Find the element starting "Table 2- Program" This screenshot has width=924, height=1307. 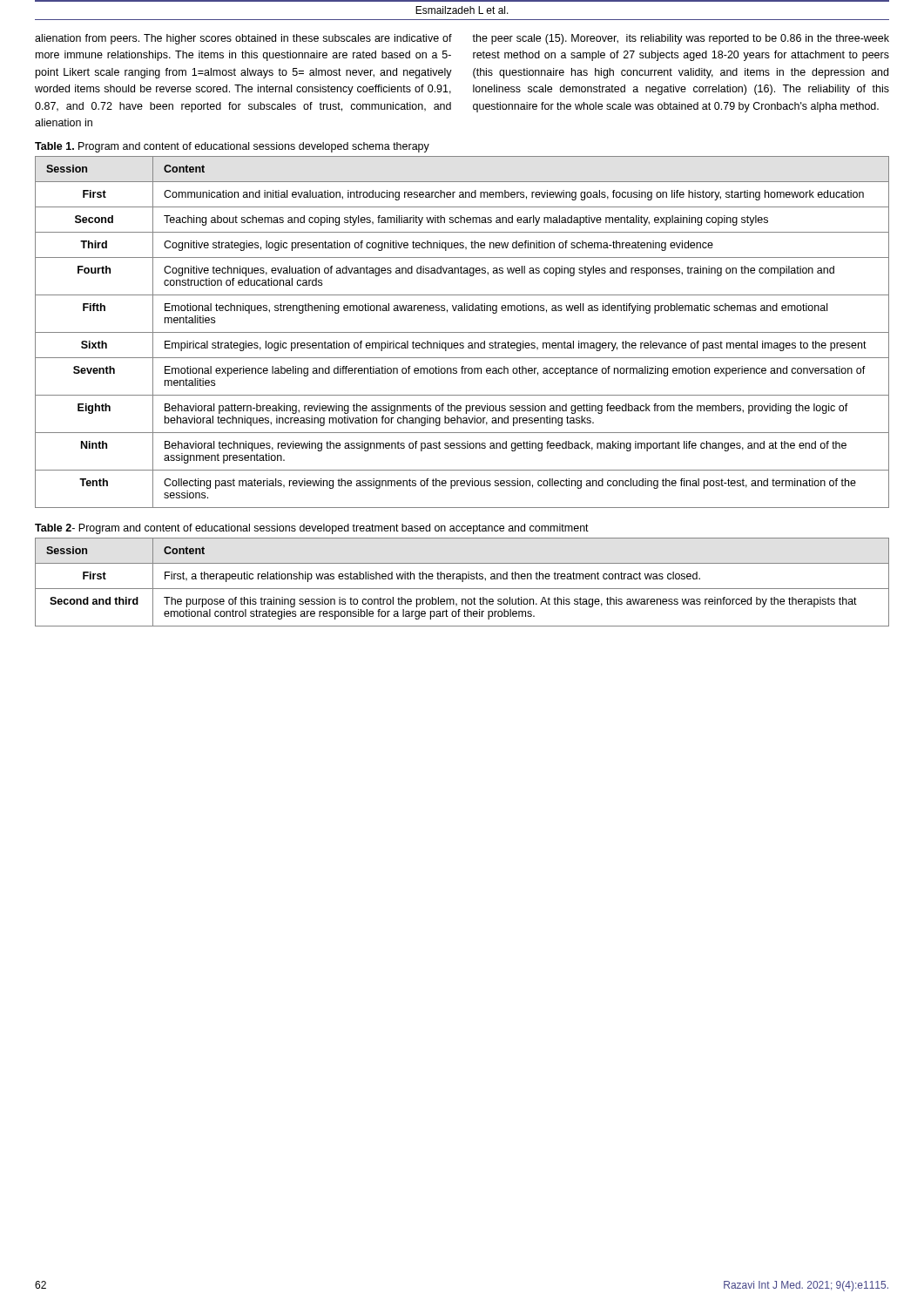click(x=312, y=528)
